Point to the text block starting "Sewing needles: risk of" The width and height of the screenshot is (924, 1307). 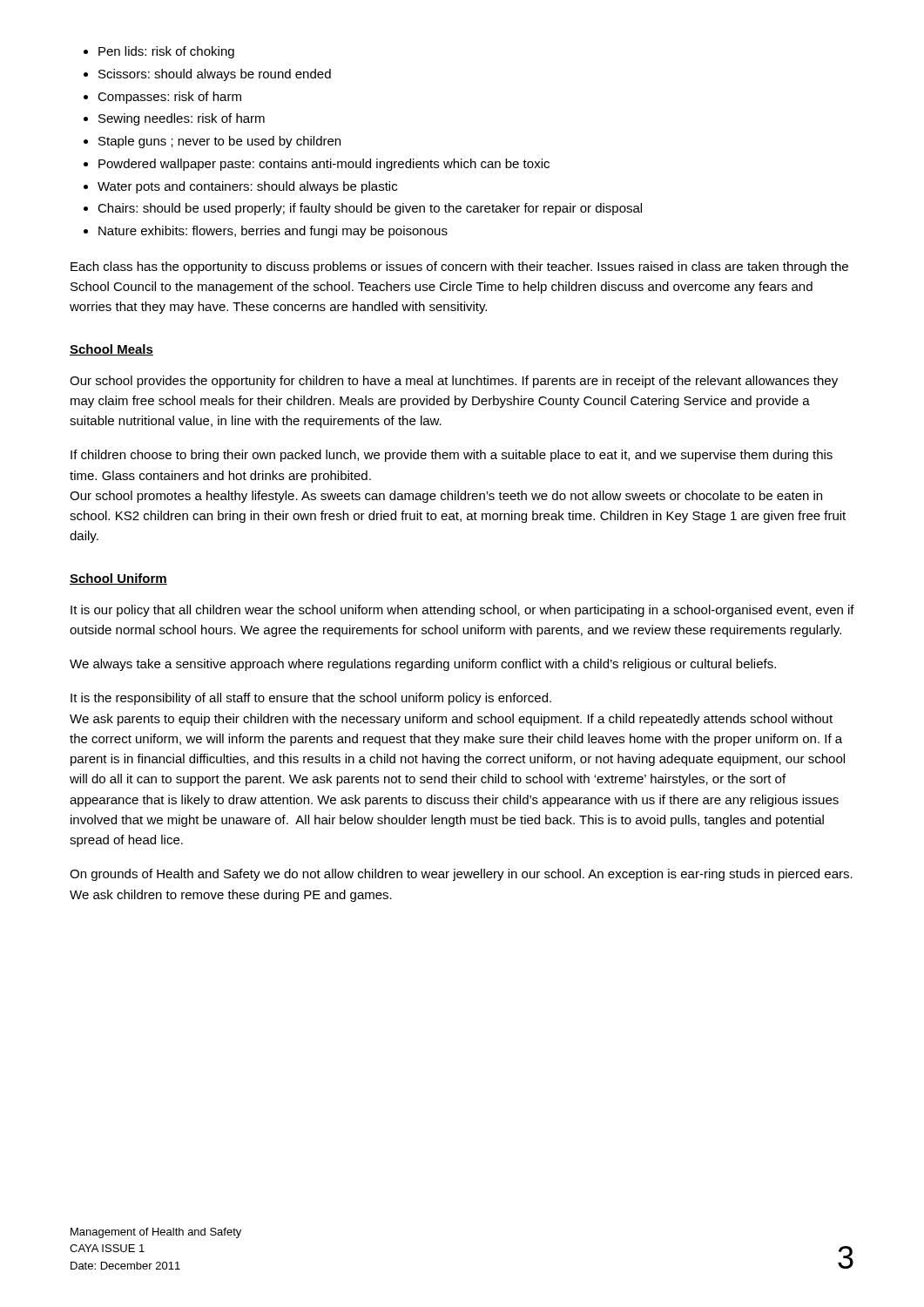click(x=182, y=119)
